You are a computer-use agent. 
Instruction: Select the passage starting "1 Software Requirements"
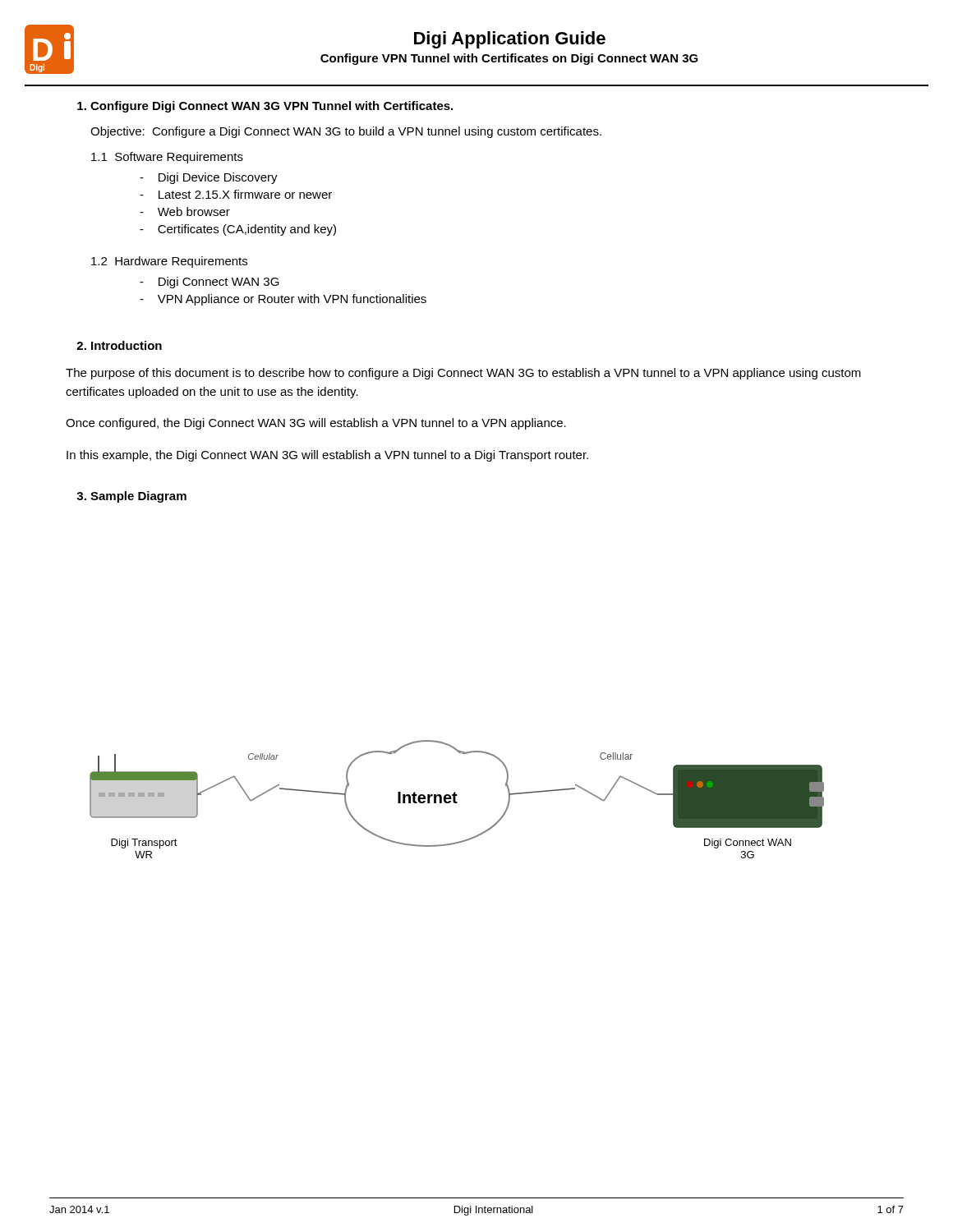click(x=167, y=156)
